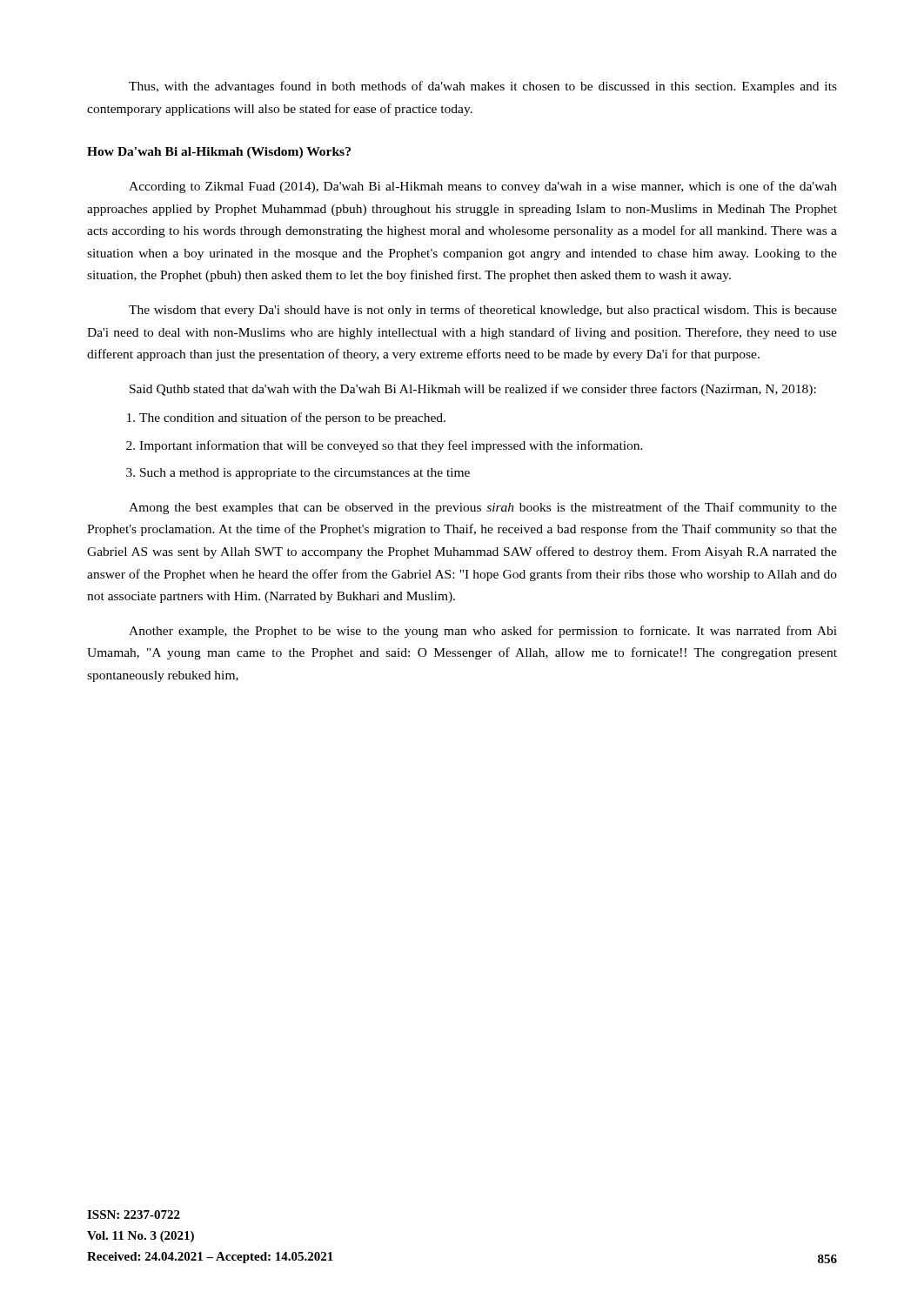Point to the text block starting "Important information that will be conveyed so"
Viewport: 924px width, 1305px height.
tap(391, 445)
